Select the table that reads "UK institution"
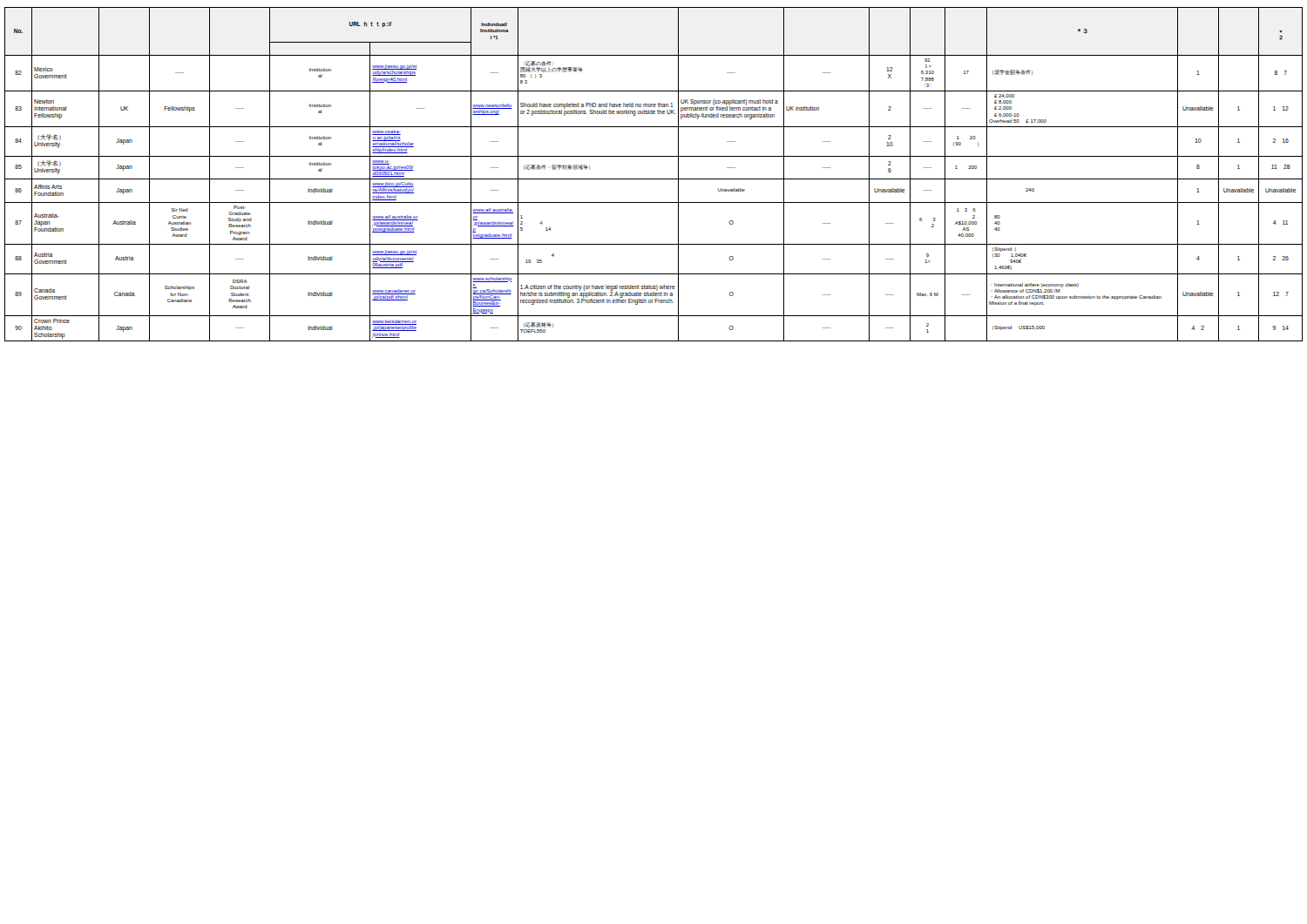 (654, 462)
